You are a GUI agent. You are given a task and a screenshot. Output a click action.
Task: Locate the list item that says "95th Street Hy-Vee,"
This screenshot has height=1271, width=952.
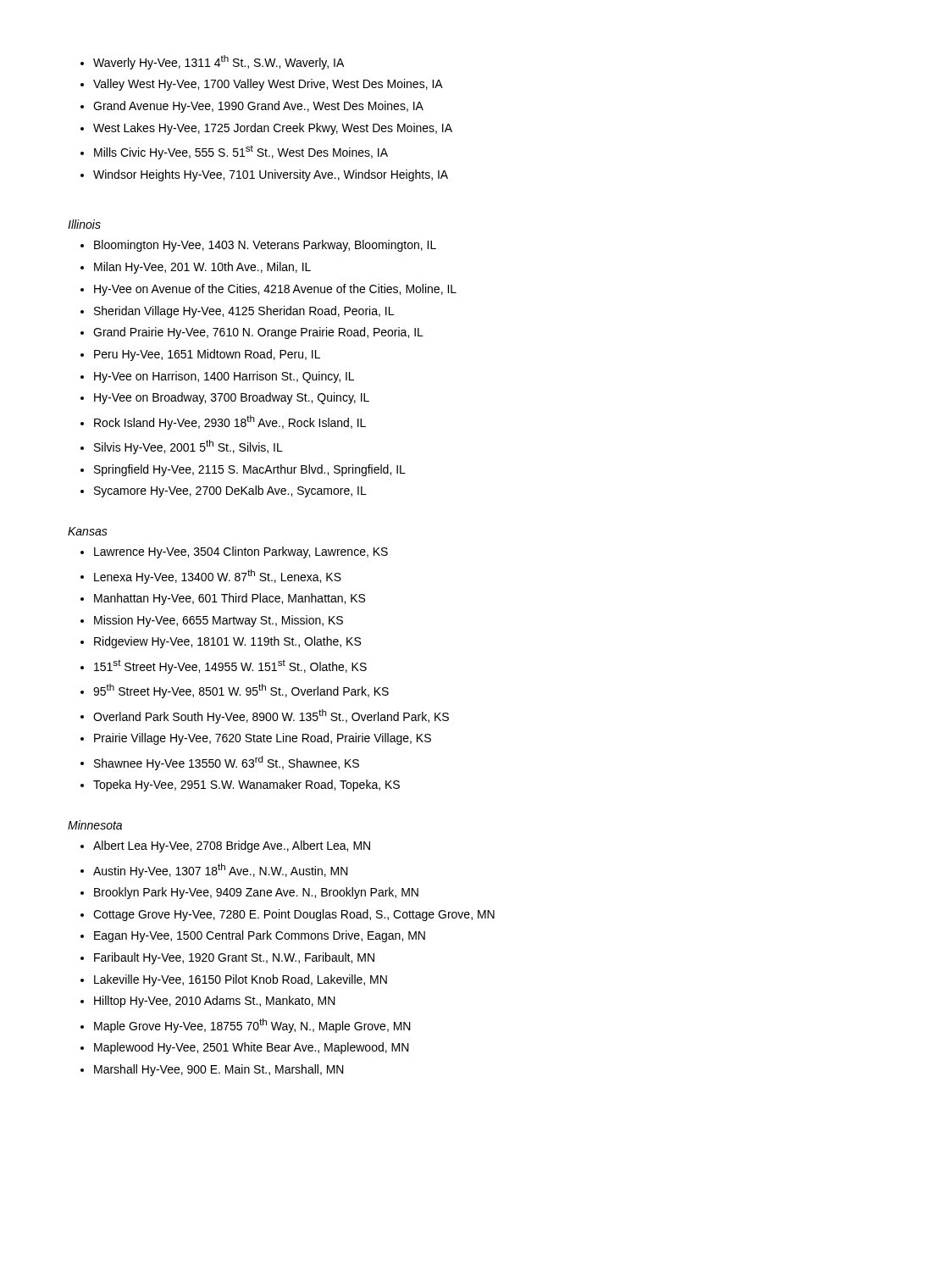pos(241,691)
